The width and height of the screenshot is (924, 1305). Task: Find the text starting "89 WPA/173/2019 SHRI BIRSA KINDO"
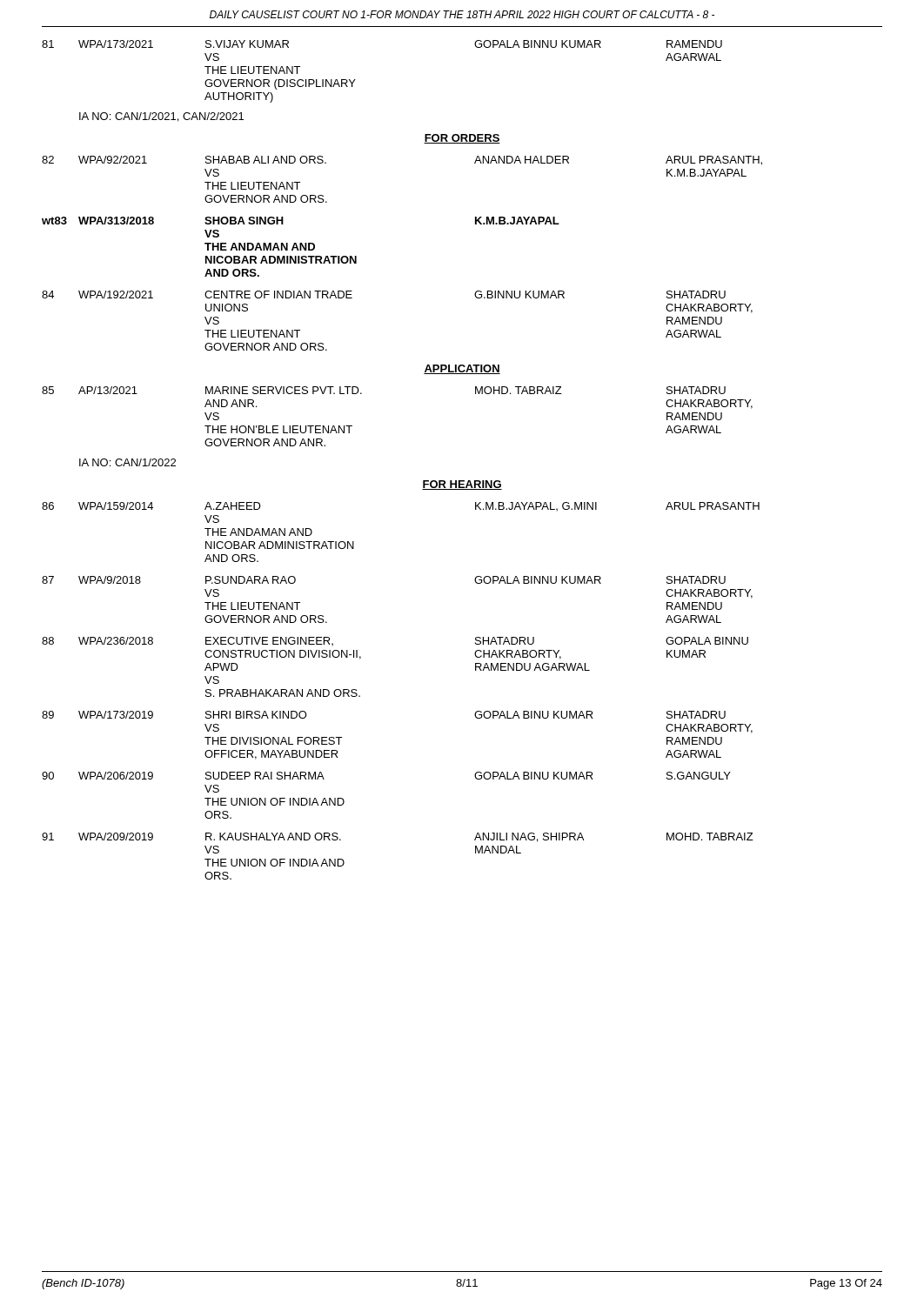coord(116,715)
